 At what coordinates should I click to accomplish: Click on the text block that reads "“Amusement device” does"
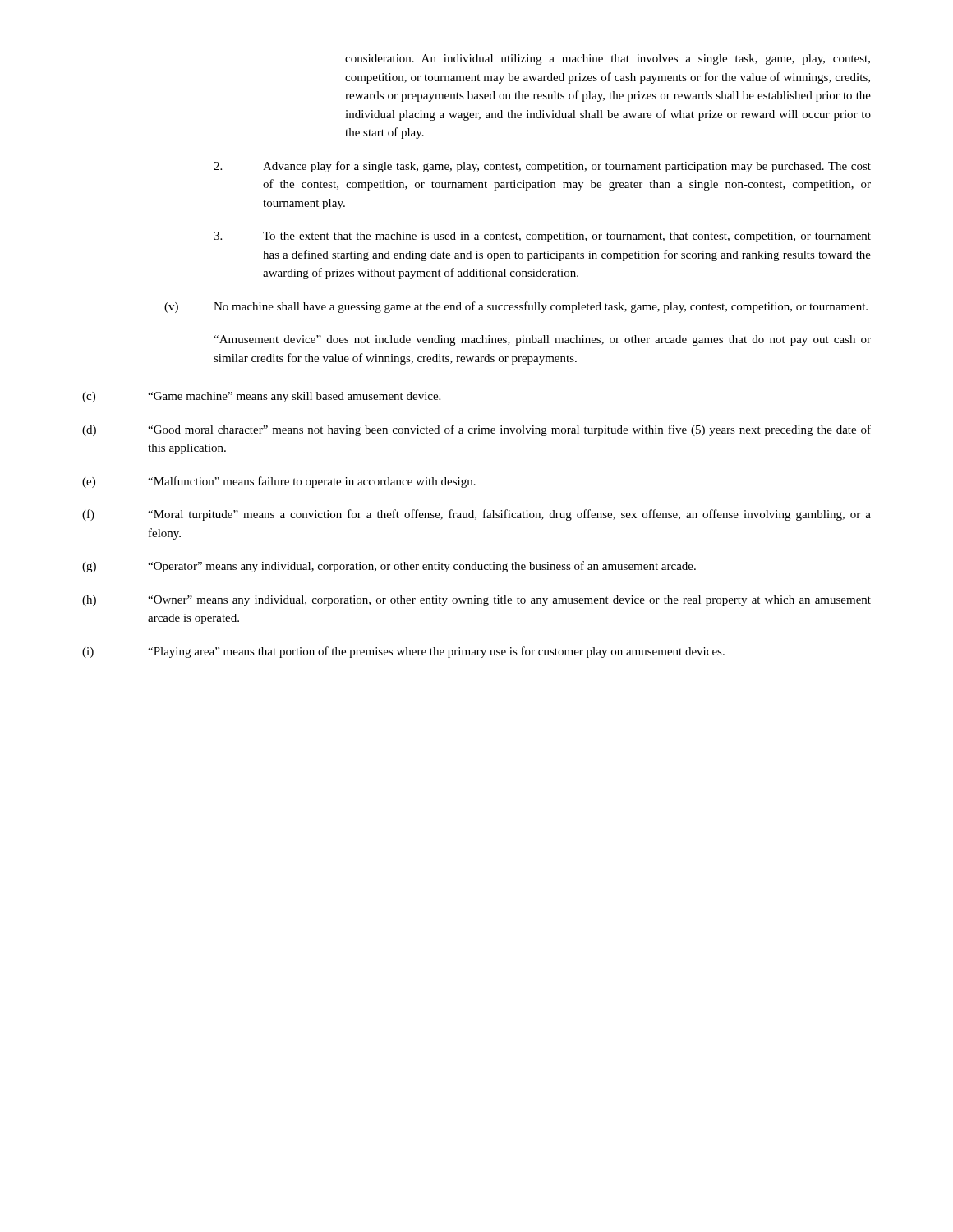(x=542, y=348)
